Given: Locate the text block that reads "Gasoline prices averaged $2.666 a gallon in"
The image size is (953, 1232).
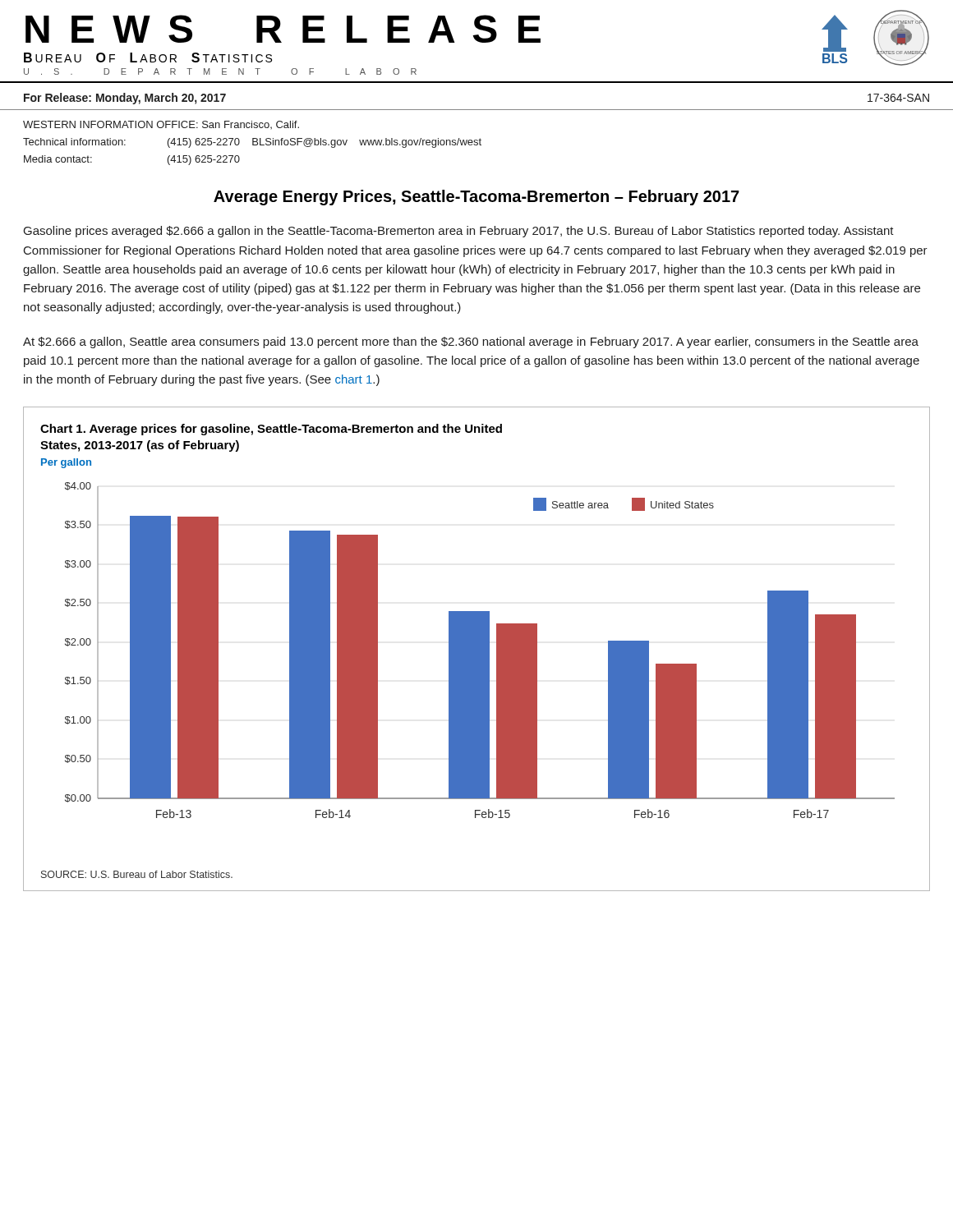Looking at the screenshot, I should [x=476, y=269].
